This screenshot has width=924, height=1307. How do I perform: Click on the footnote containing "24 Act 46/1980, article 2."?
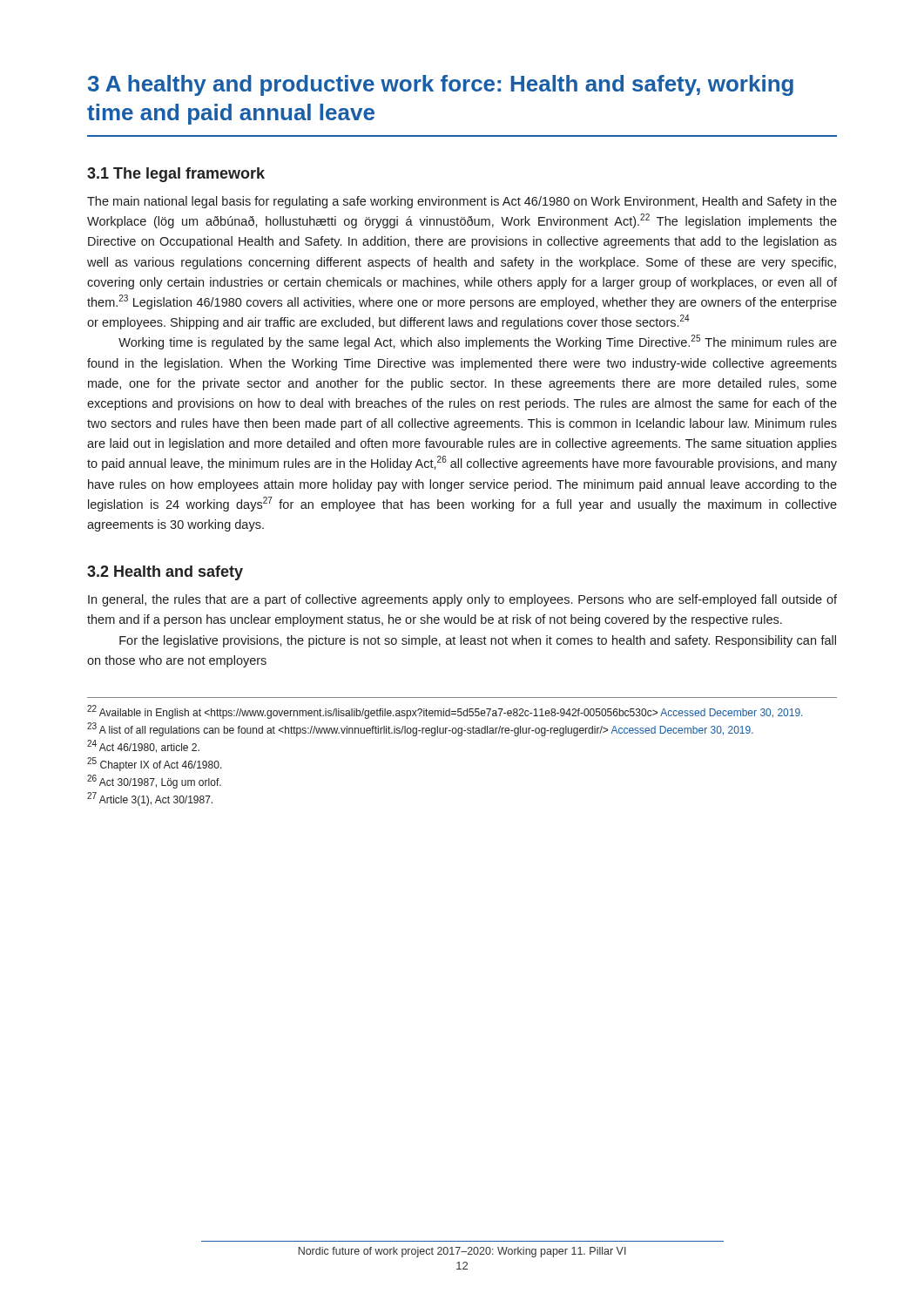pos(144,747)
